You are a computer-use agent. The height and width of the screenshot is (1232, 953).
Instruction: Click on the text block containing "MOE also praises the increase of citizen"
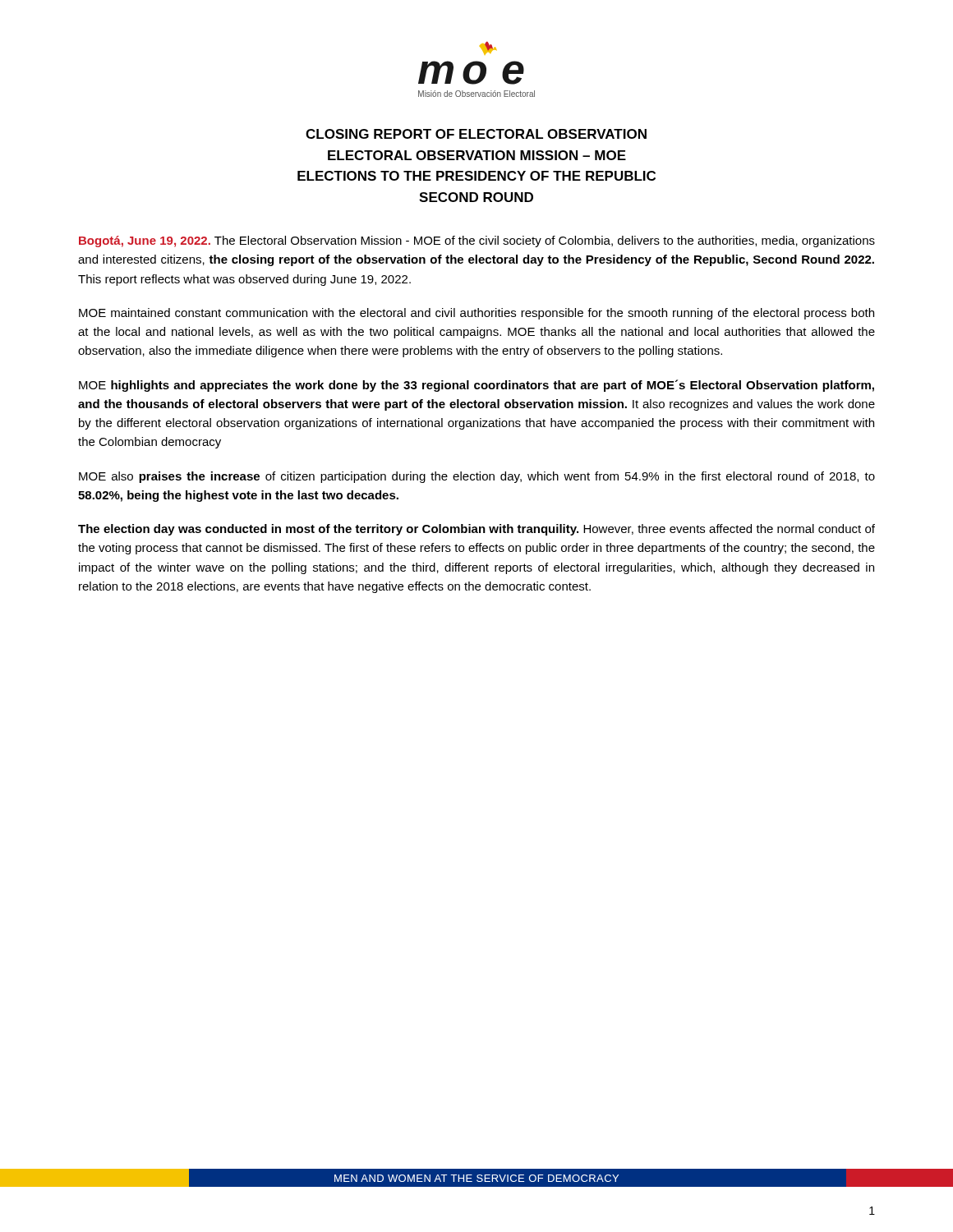point(476,485)
